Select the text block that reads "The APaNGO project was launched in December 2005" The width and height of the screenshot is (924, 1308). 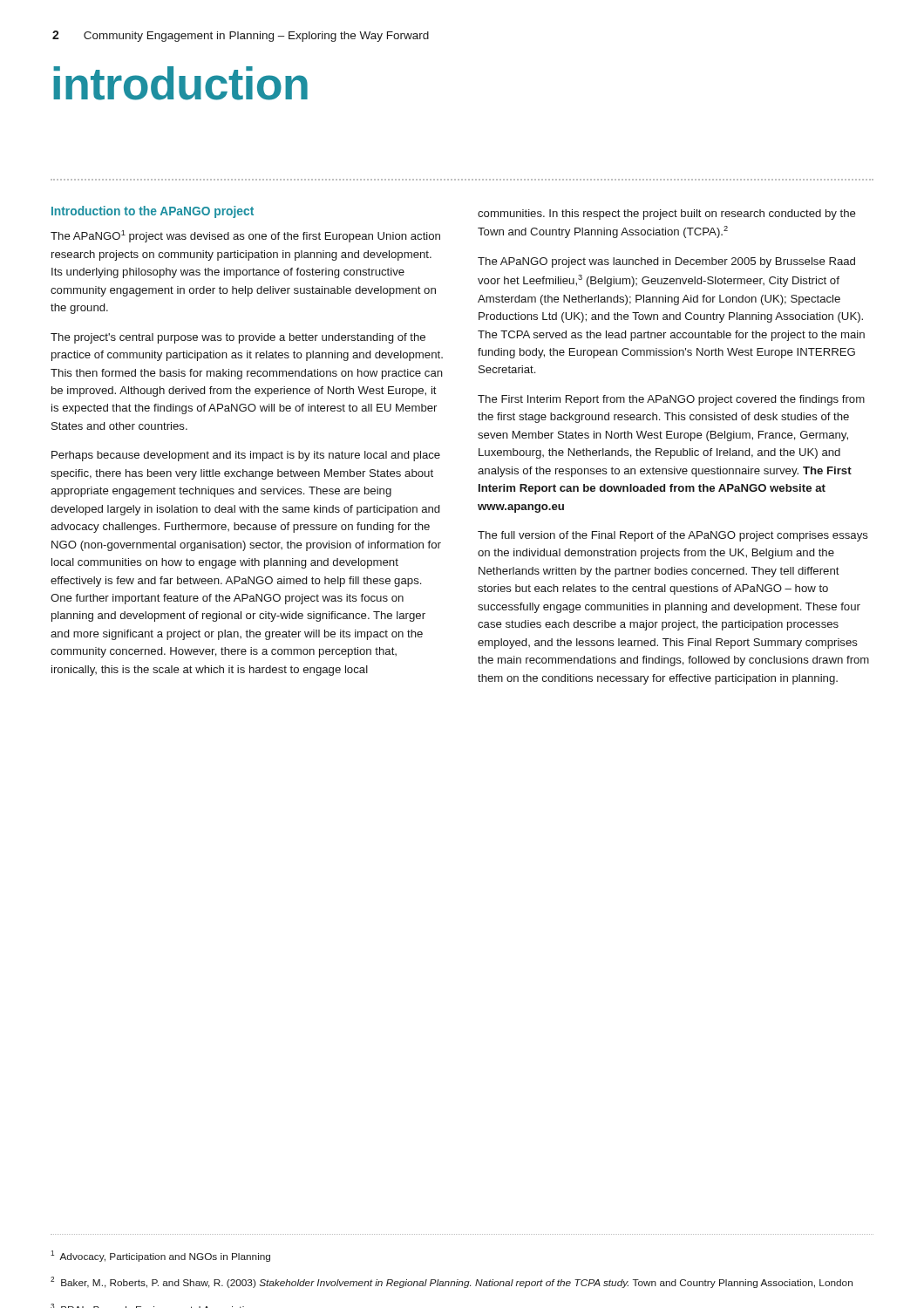(x=671, y=316)
